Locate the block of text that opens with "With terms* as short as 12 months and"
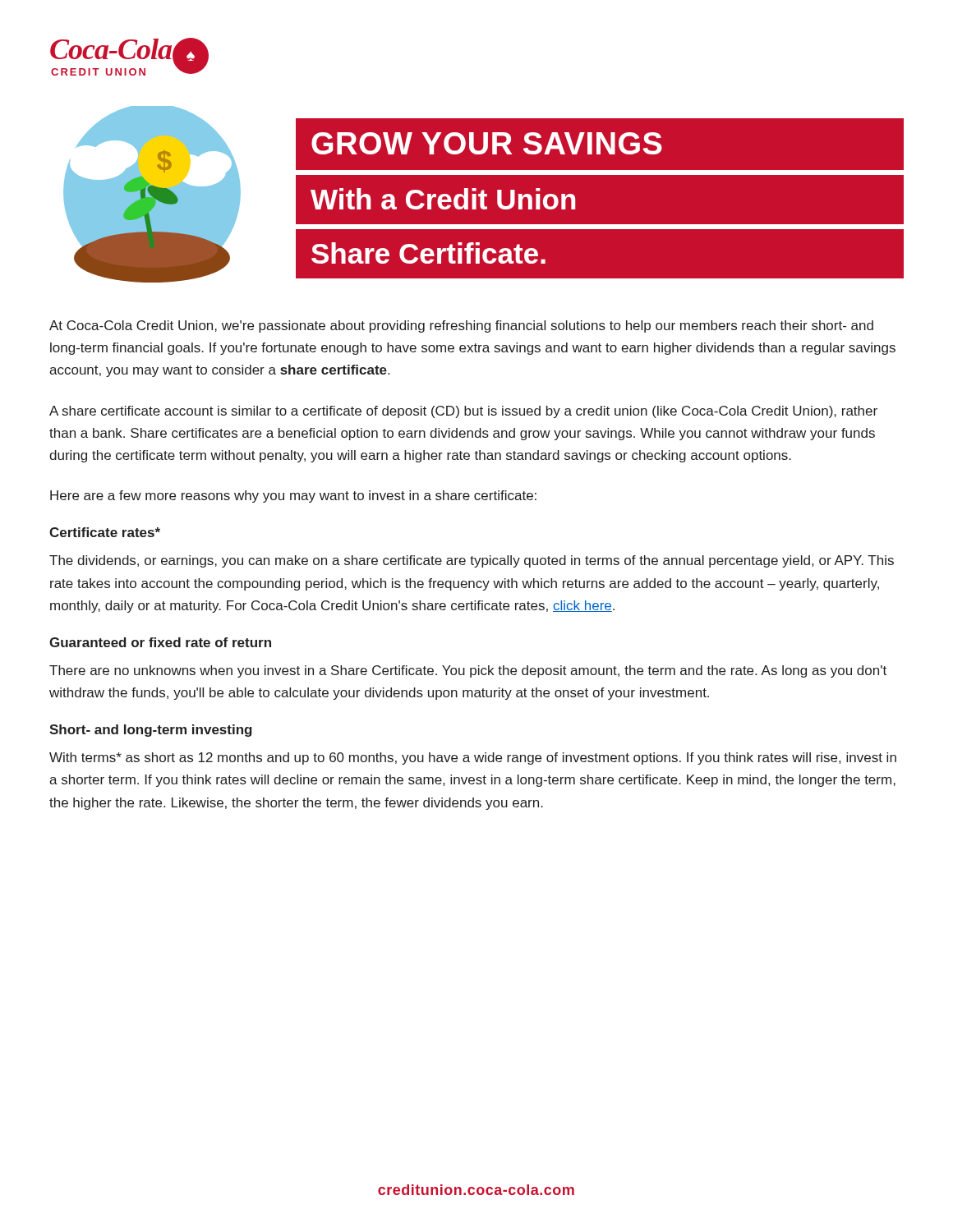Screen dimensions: 1232x953 tap(473, 780)
